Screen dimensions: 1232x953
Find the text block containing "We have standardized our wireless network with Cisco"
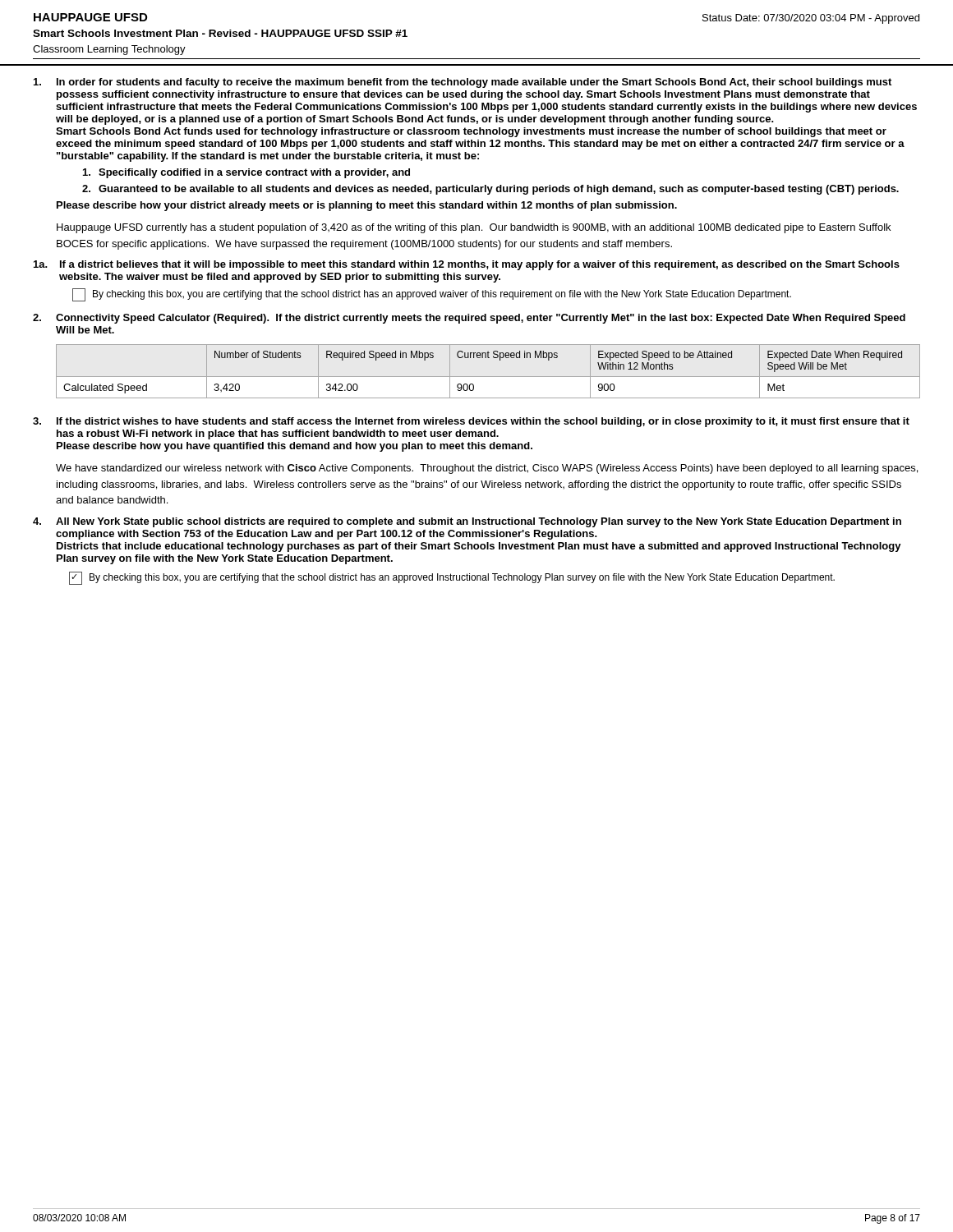coord(487,484)
